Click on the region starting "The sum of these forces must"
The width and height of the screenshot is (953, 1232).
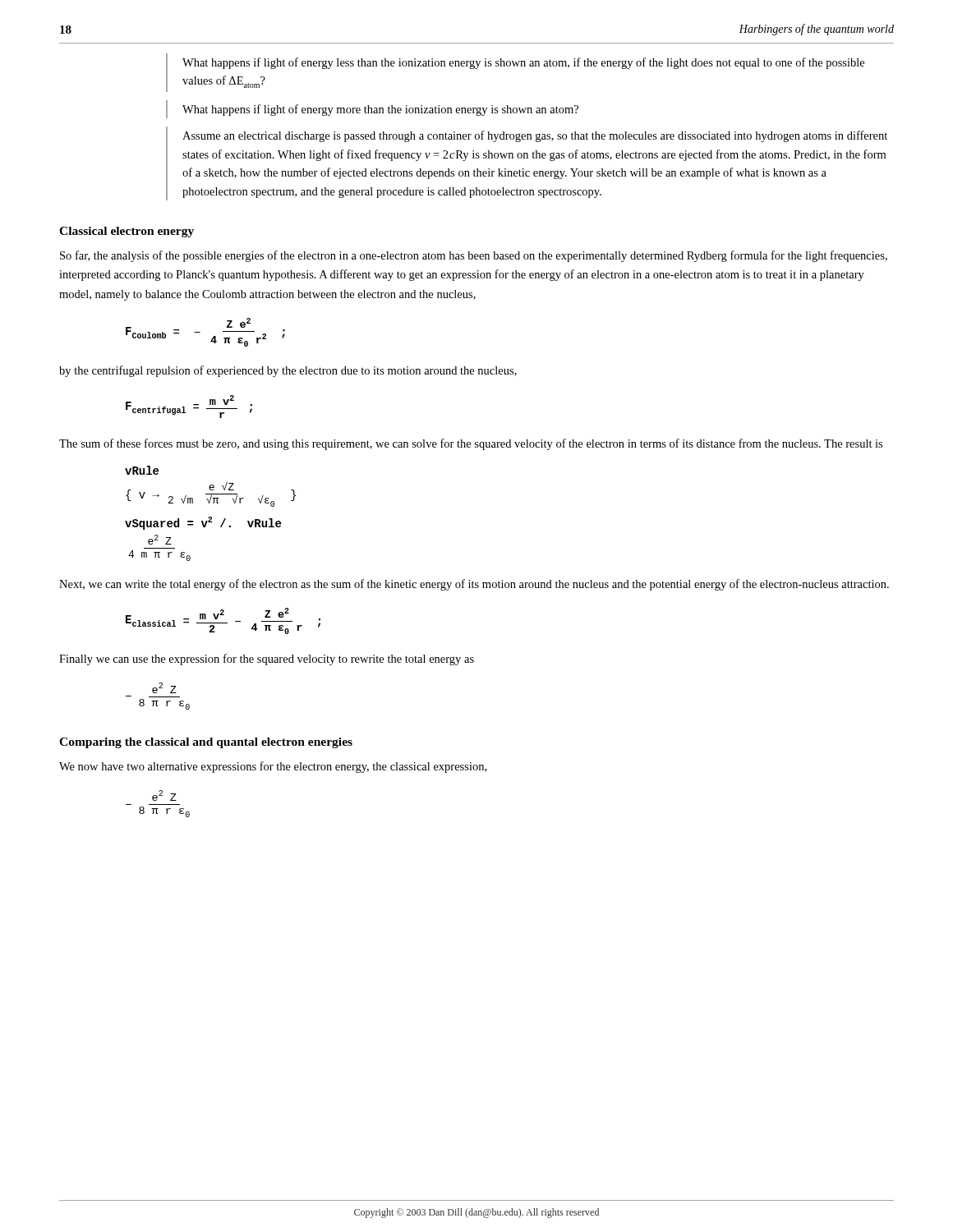pos(471,444)
